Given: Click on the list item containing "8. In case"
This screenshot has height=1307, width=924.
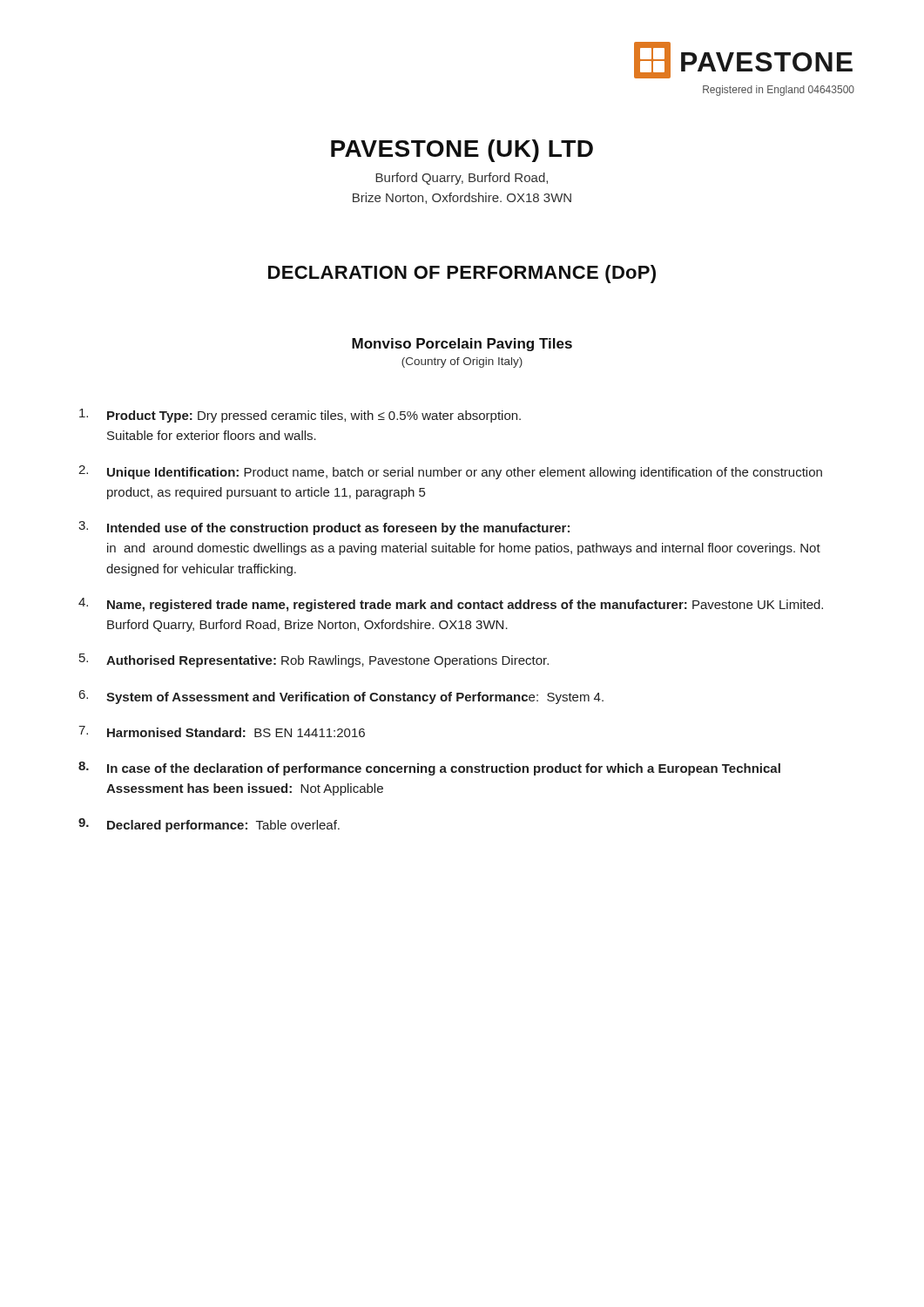Looking at the screenshot, I should tap(466, 778).
